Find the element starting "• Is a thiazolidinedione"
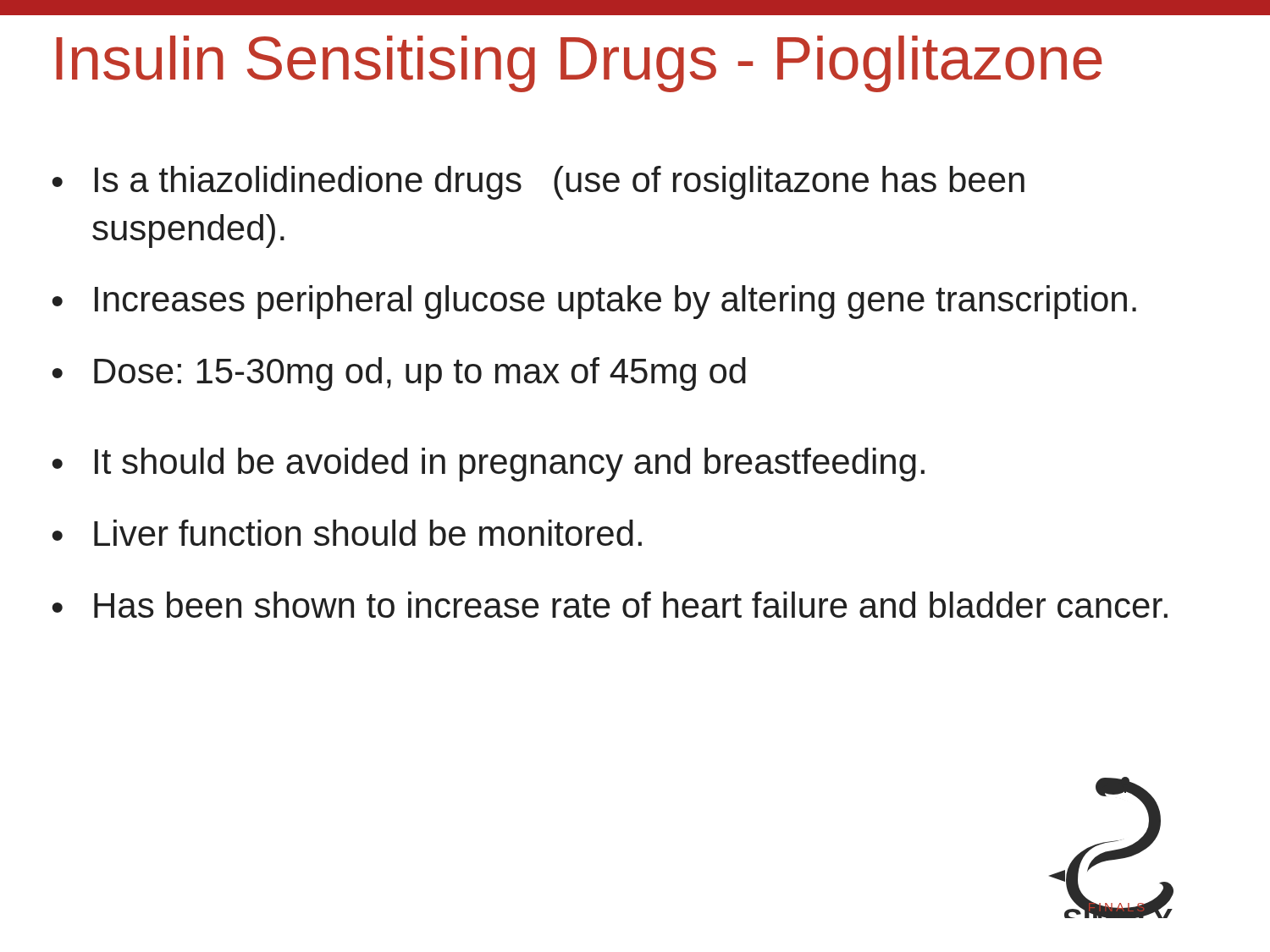This screenshot has height=952, width=1270. (x=627, y=204)
